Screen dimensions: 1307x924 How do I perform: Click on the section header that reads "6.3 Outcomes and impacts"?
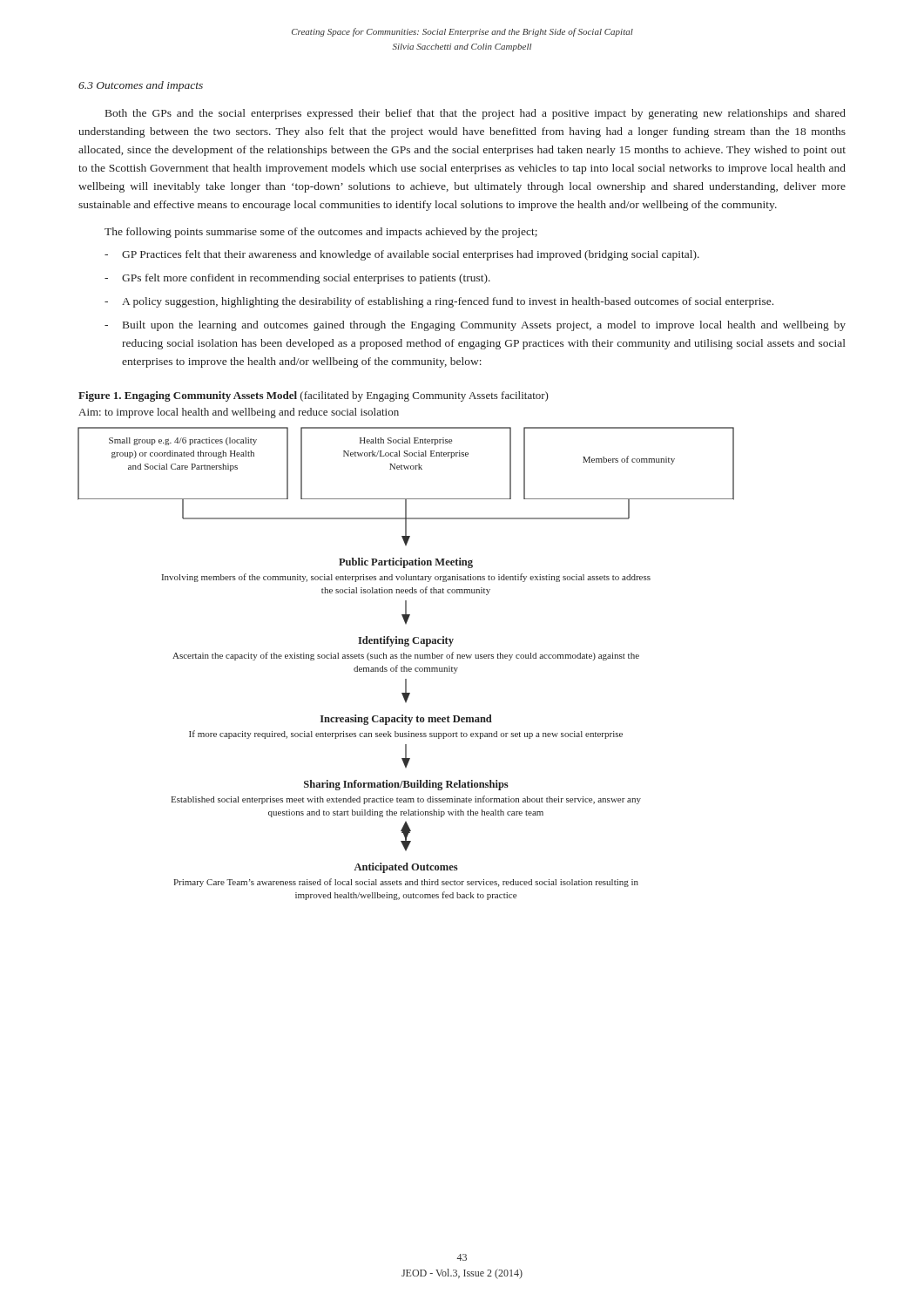pyautogui.click(x=141, y=85)
